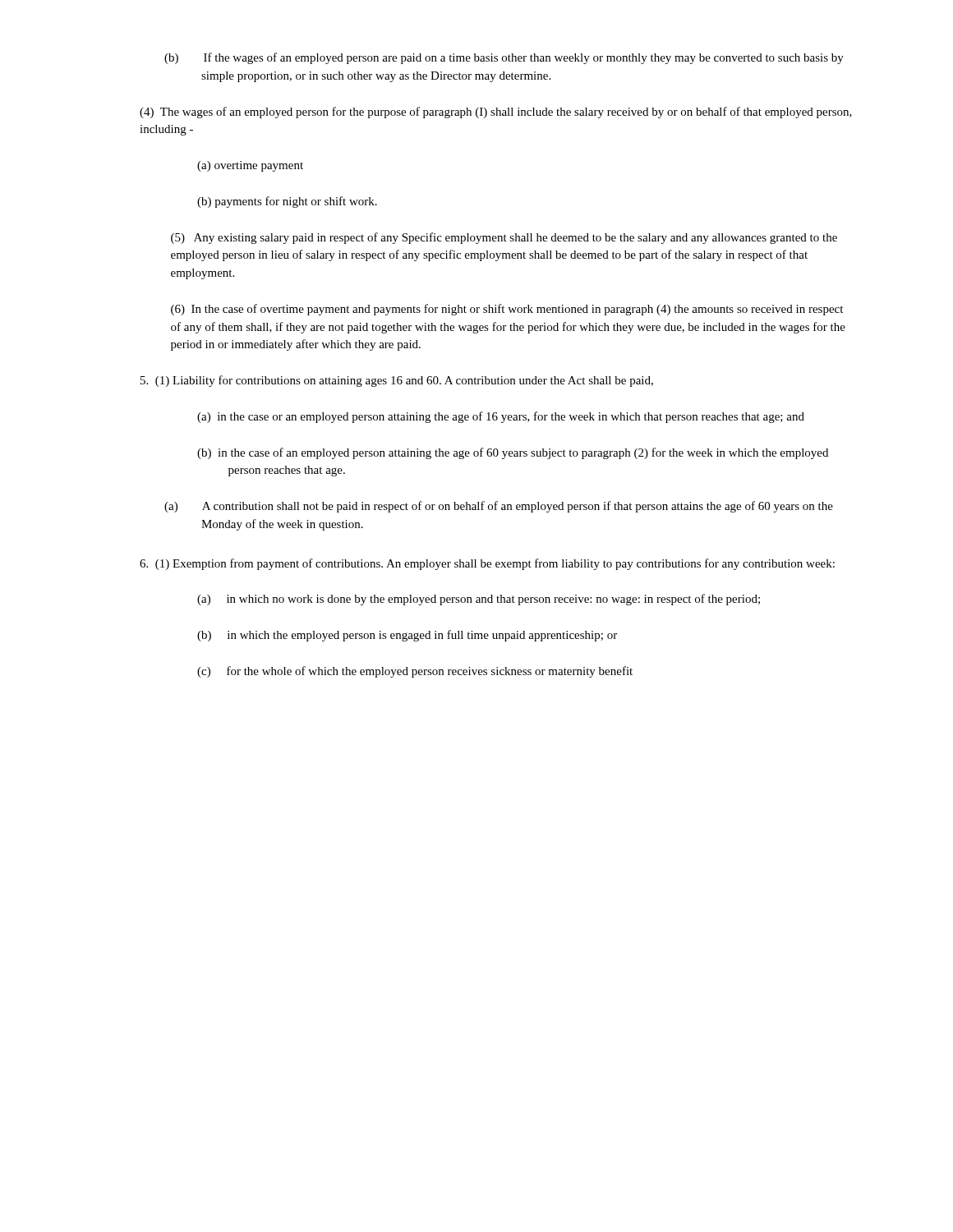Find the list item that reads "(6) In the case of overtime payment"

pyautogui.click(x=497, y=327)
